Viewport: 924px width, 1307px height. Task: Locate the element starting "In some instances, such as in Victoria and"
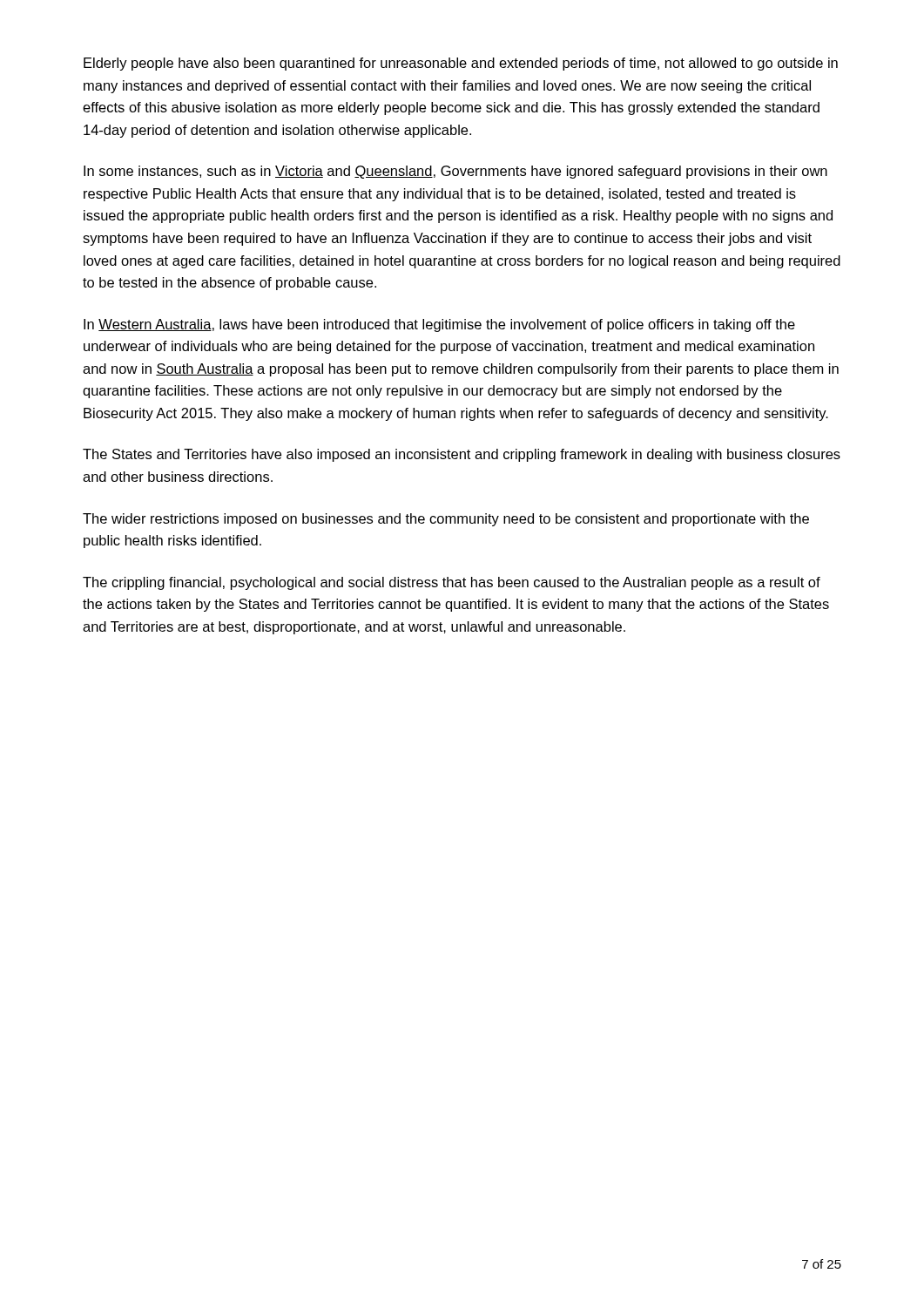point(462,227)
